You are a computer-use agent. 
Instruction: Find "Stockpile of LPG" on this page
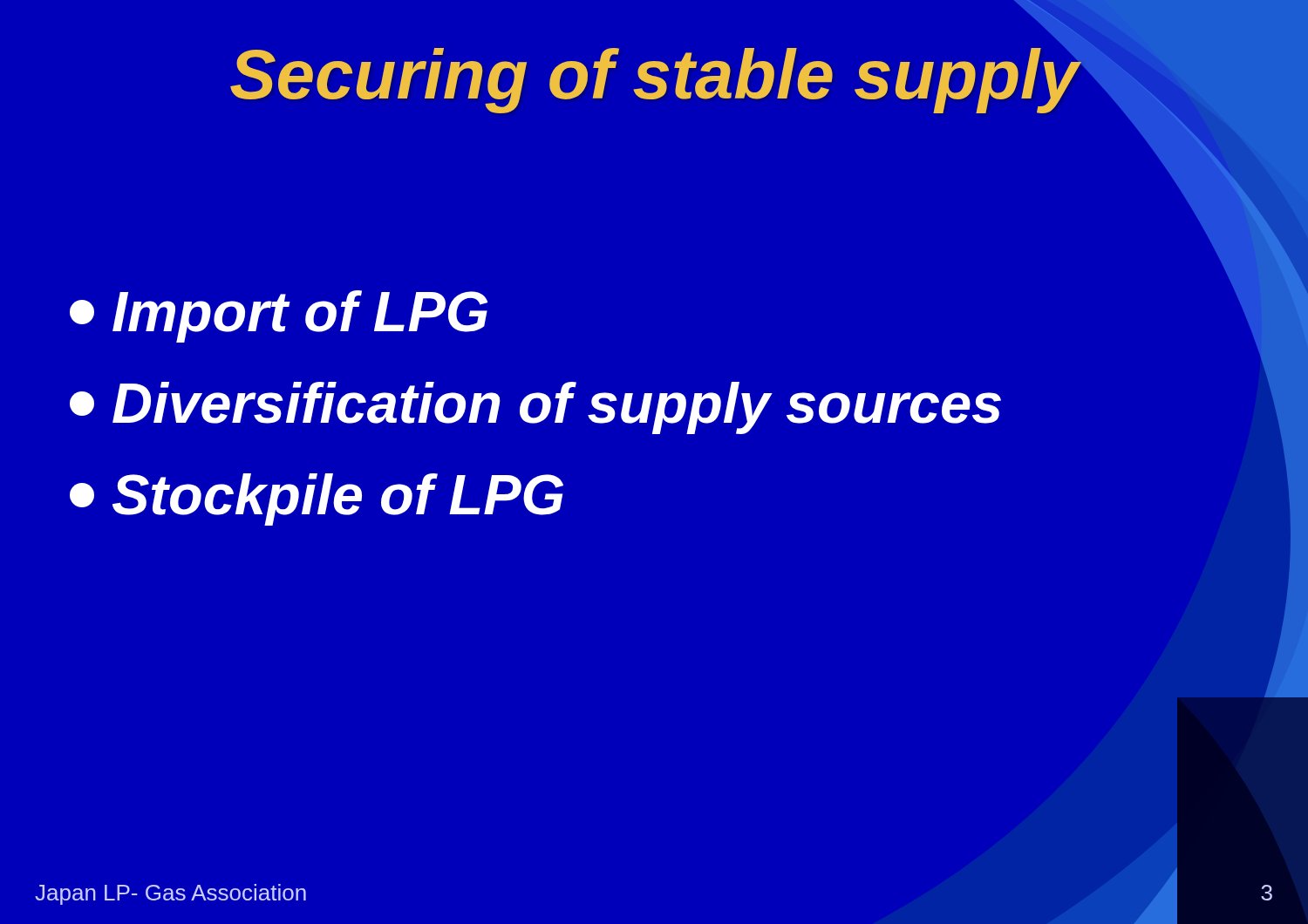pyautogui.click(x=317, y=495)
